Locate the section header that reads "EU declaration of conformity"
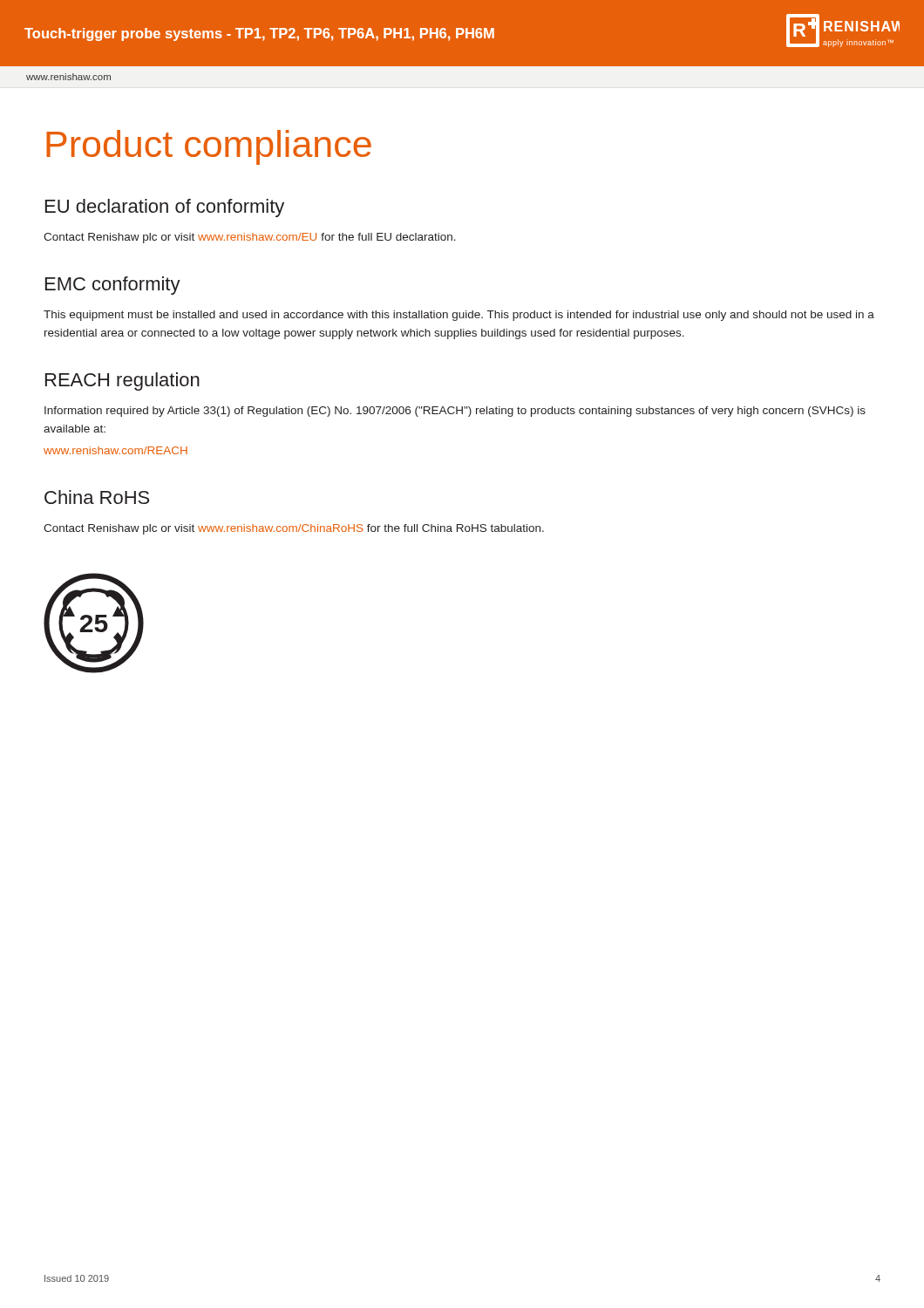Screen dimensions: 1308x924 [x=164, y=207]
